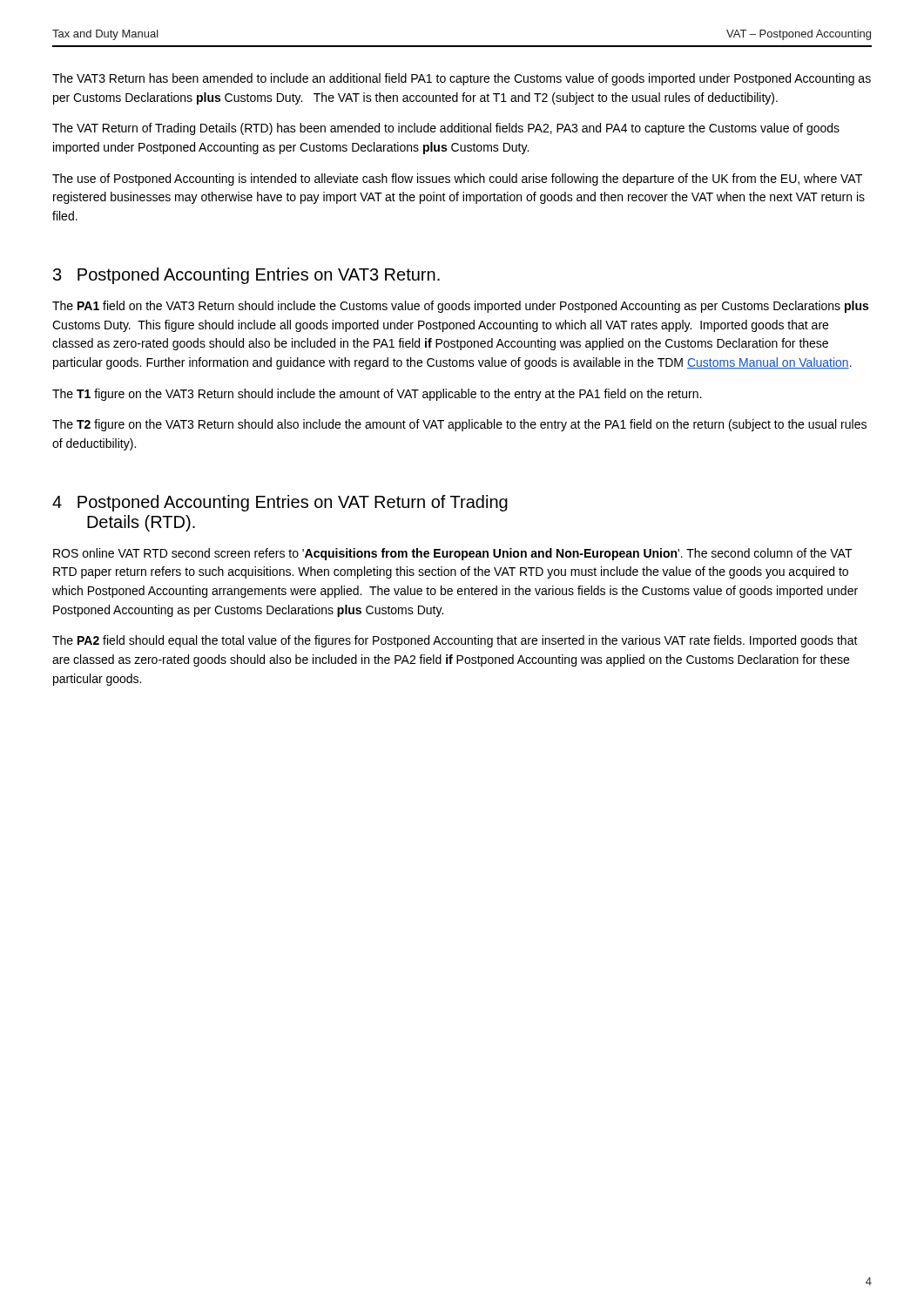This screenshot has width=924, height=1307.
Task: Find the region starting "3 Postponed Accounting Entries on VAT3"
Action: tap(247, 274)
